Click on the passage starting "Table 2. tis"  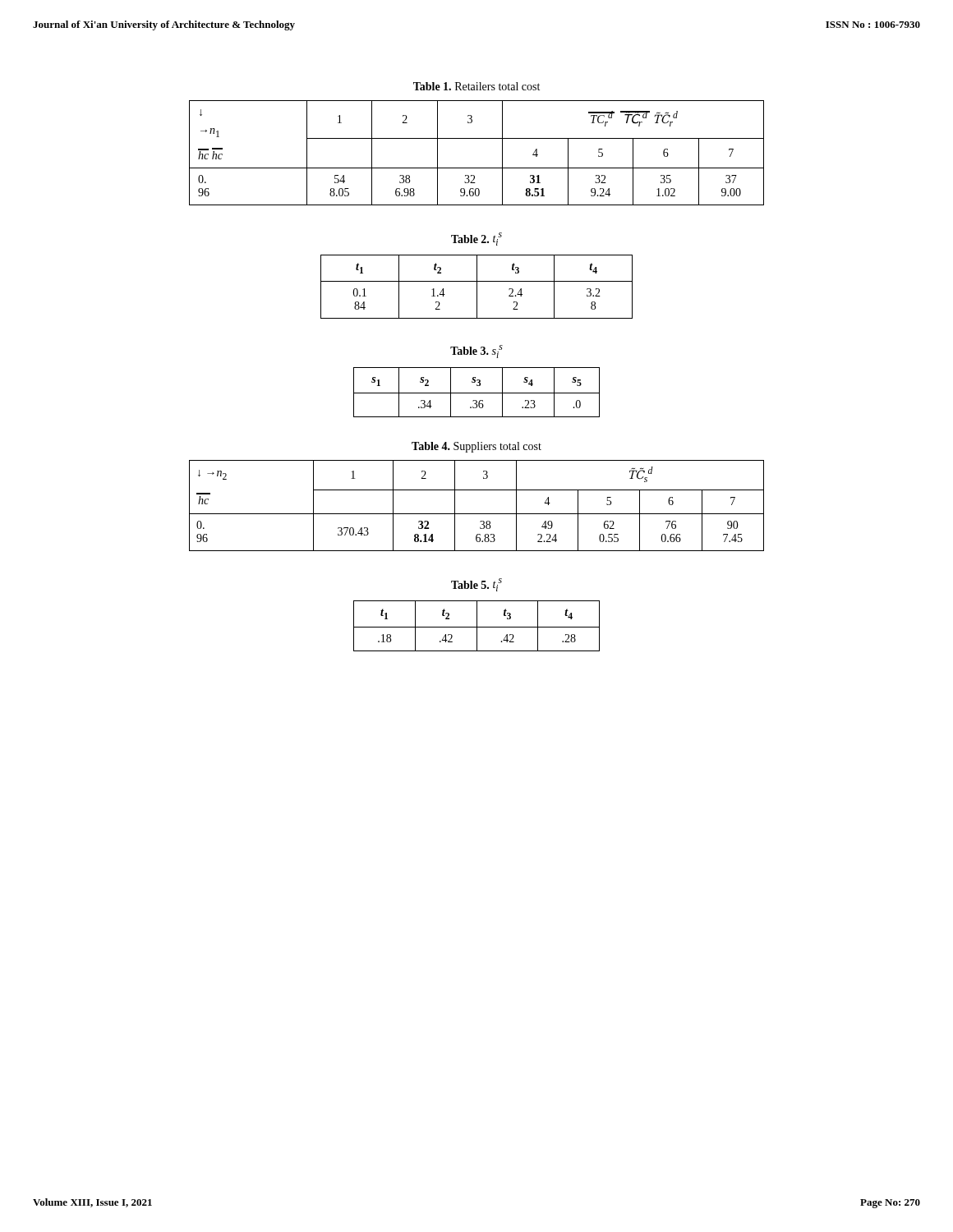(x=476, y=239)
